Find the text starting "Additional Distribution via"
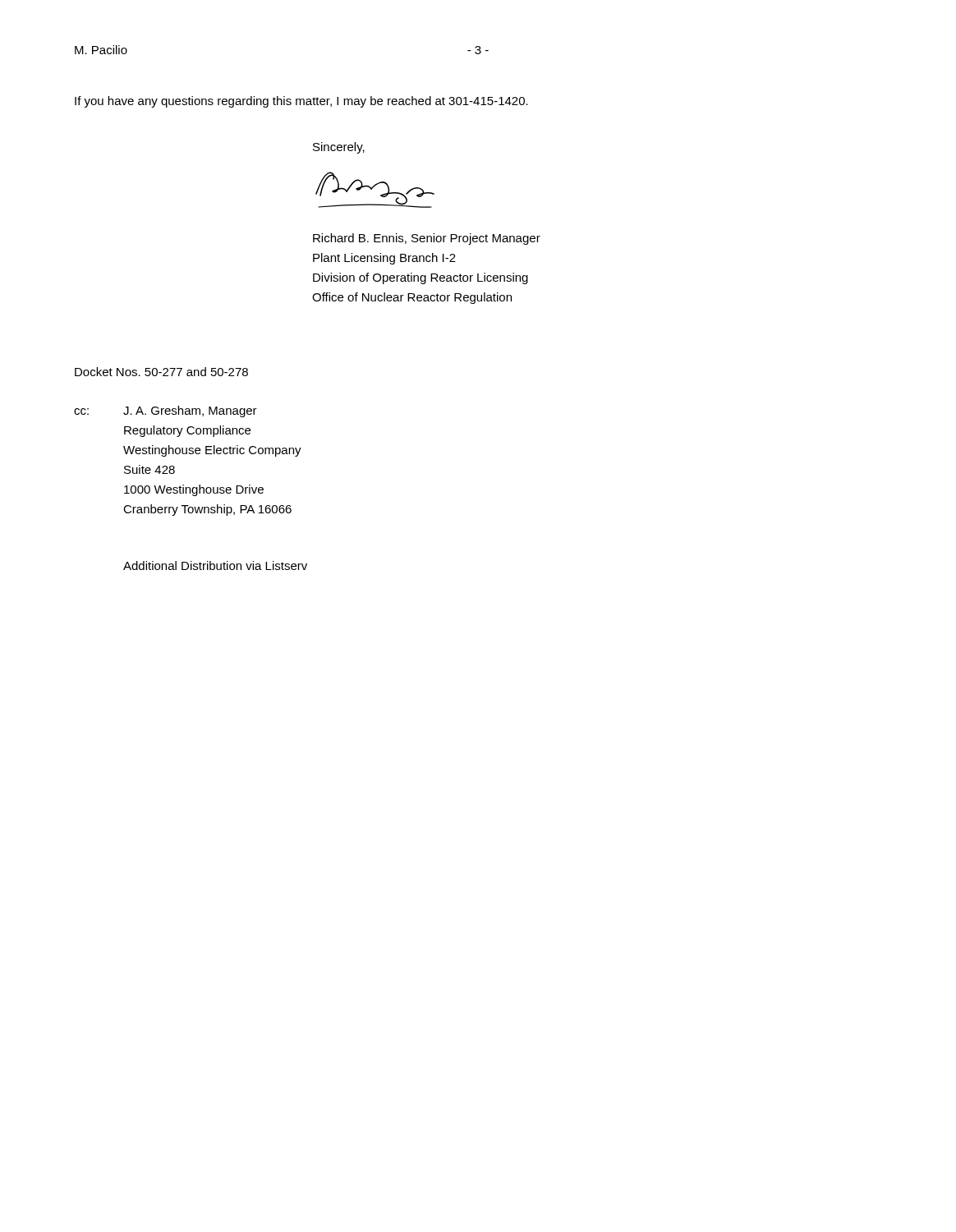 point(215,565)
